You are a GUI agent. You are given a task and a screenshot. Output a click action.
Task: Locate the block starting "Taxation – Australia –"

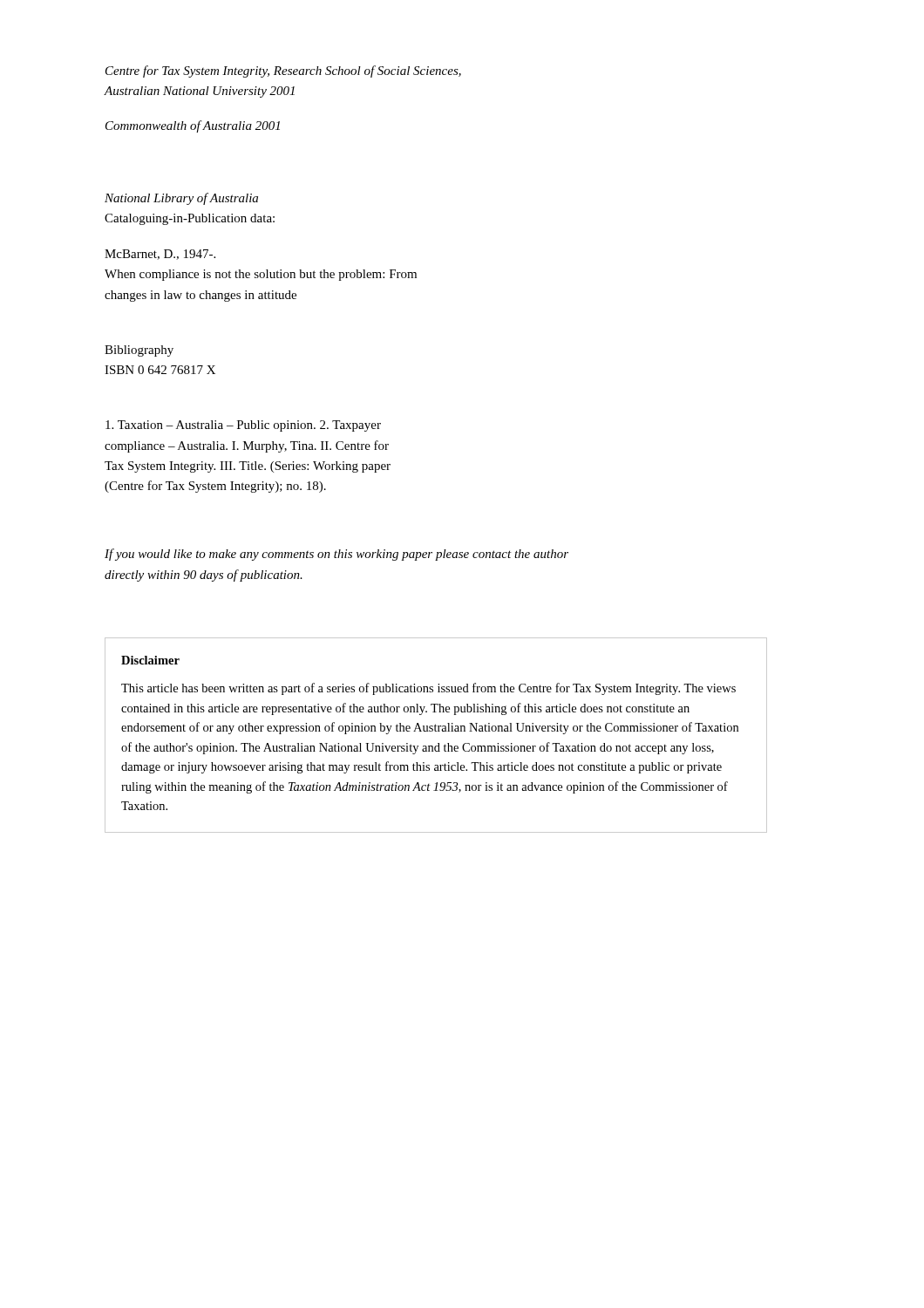pyautogui.click(x=248, y=455)
